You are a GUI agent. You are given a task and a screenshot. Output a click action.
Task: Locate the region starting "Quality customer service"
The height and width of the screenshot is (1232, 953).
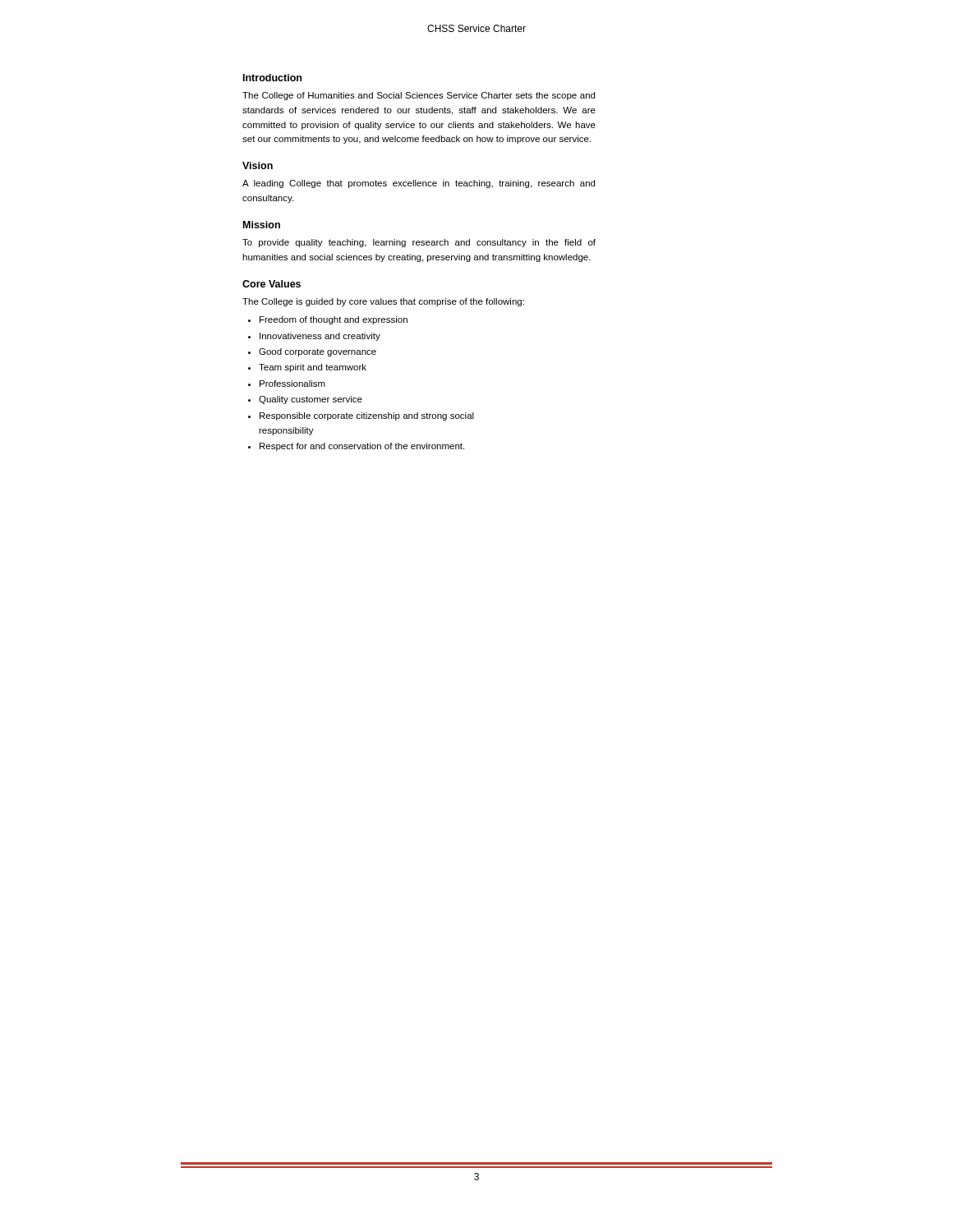point(311,399)
